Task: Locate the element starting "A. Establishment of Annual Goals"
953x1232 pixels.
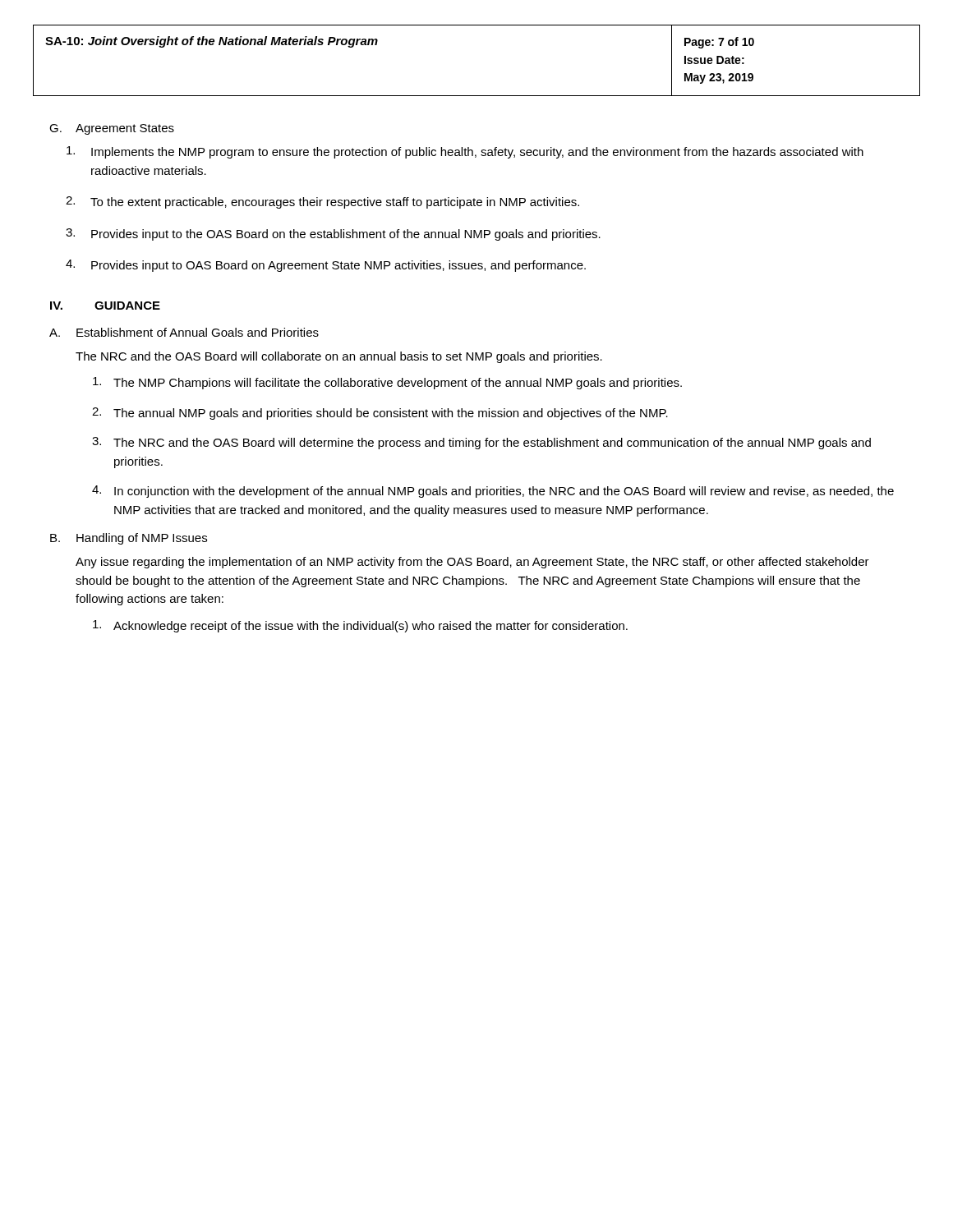Action: tap(184, 332)
